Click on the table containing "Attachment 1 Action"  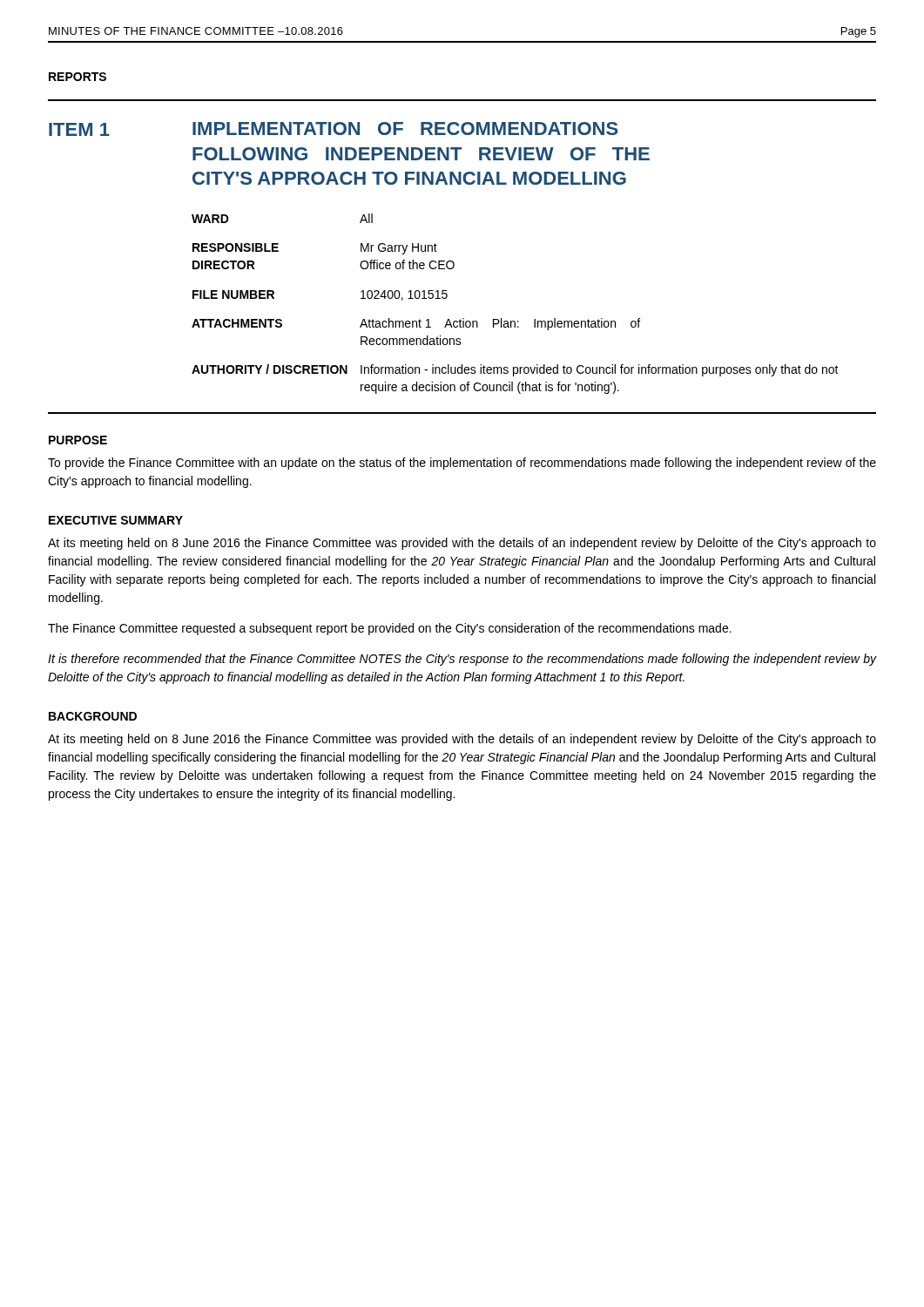(534, 303)
